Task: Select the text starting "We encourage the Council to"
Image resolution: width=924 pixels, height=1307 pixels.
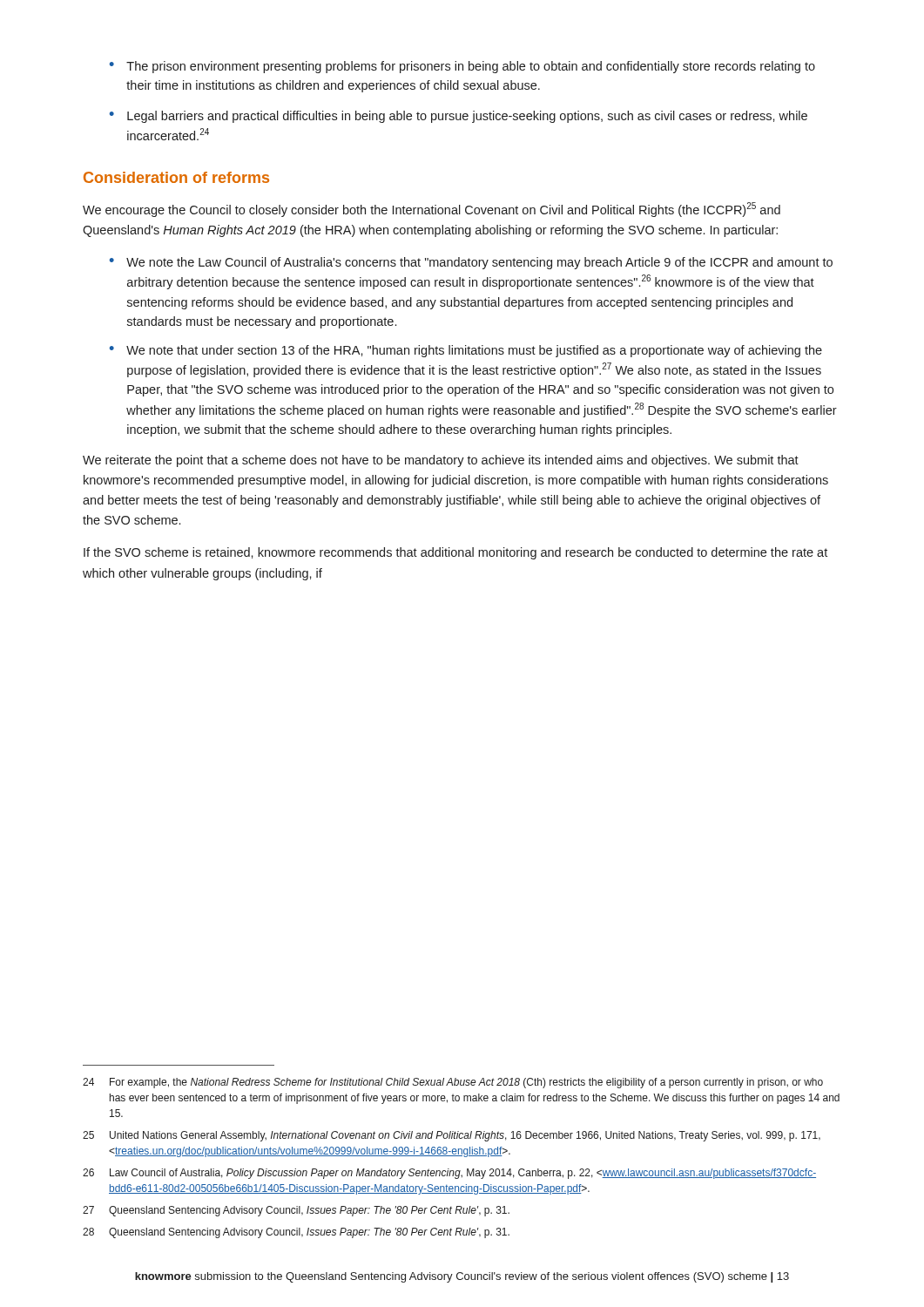Action: (x=432, y=219)
